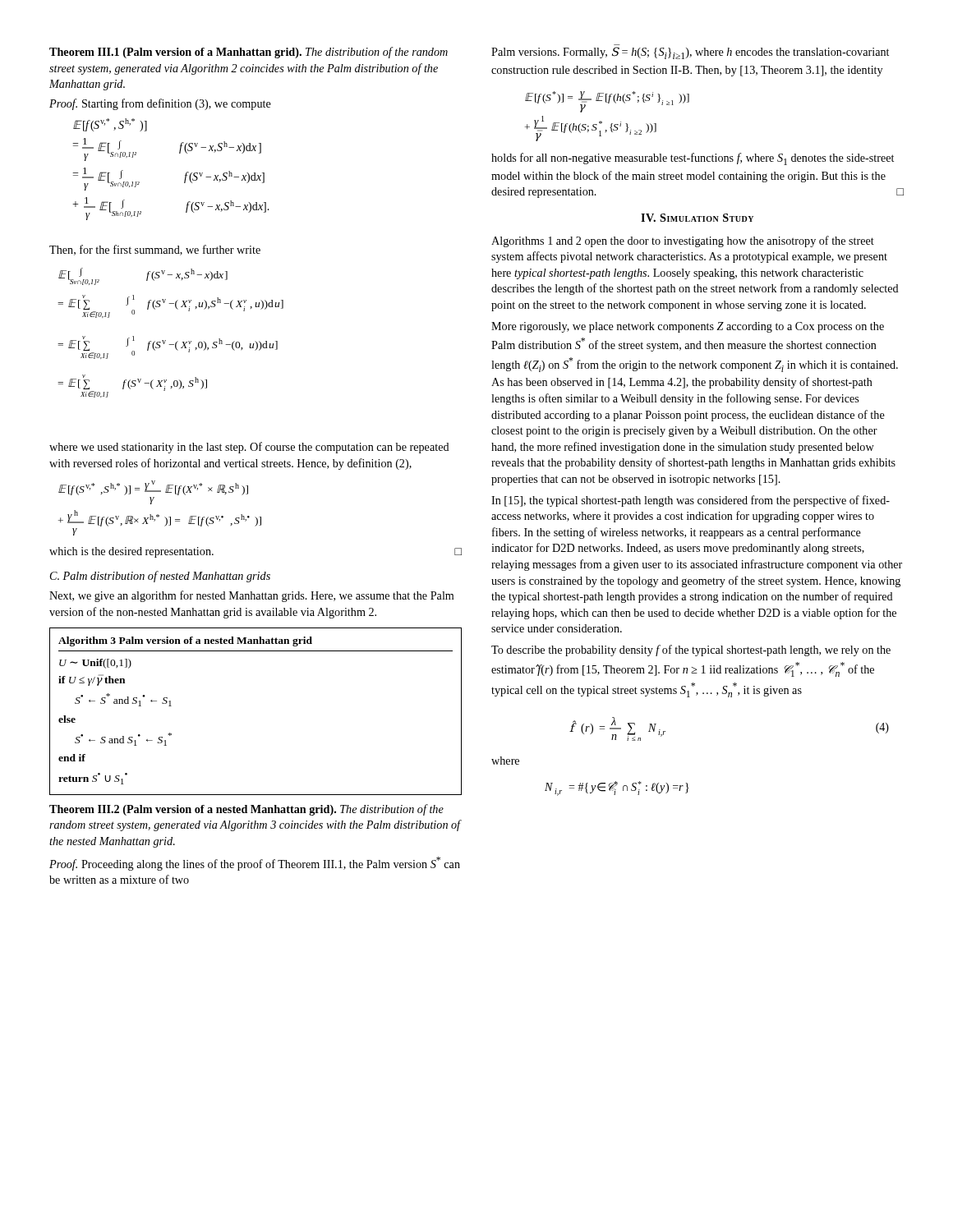Navigate to the element starting "Theorem III.2 (Palm version of a nested"

tap(255, 825)
